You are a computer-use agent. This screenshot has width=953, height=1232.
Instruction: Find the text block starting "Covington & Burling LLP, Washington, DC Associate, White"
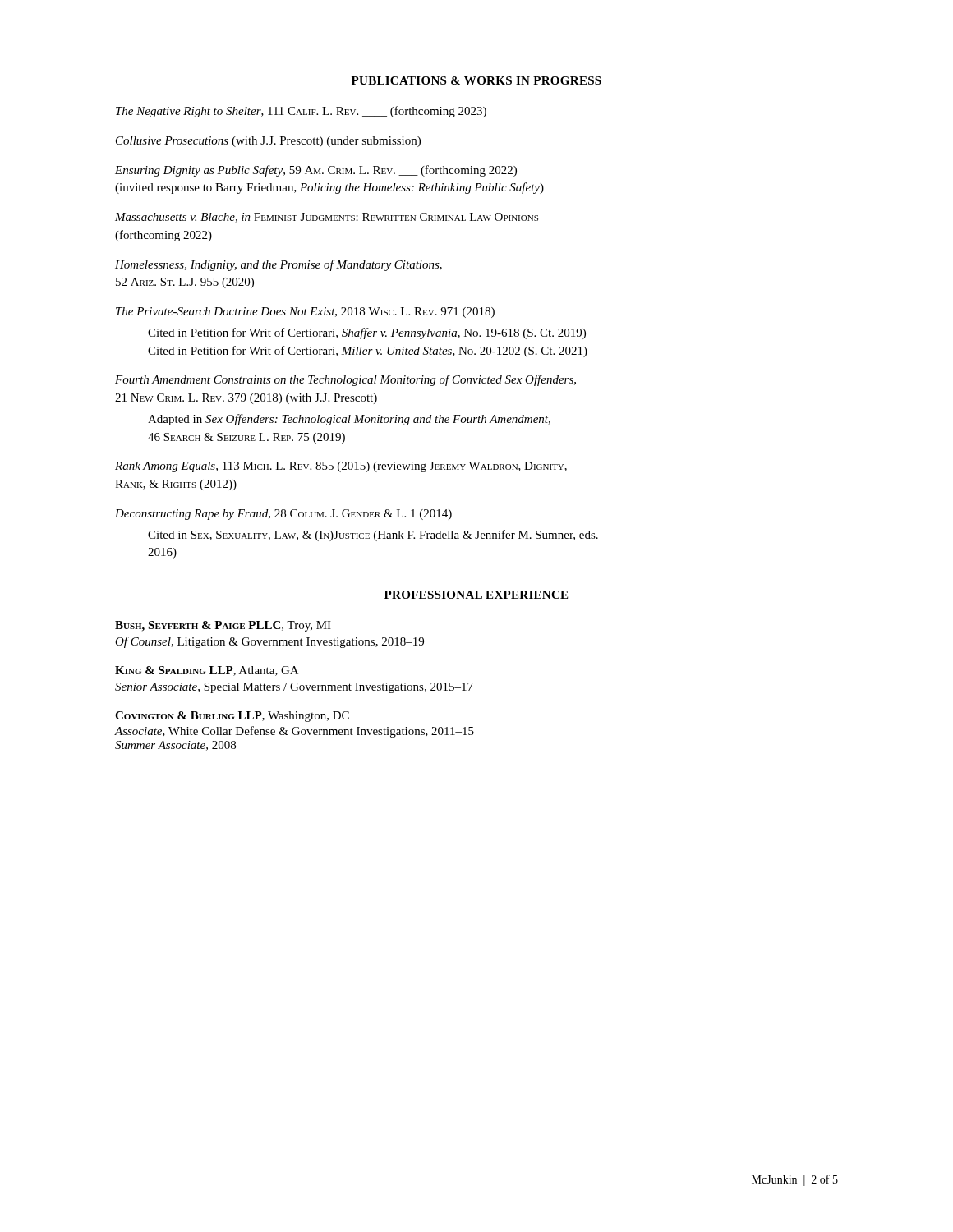(476, 730)
